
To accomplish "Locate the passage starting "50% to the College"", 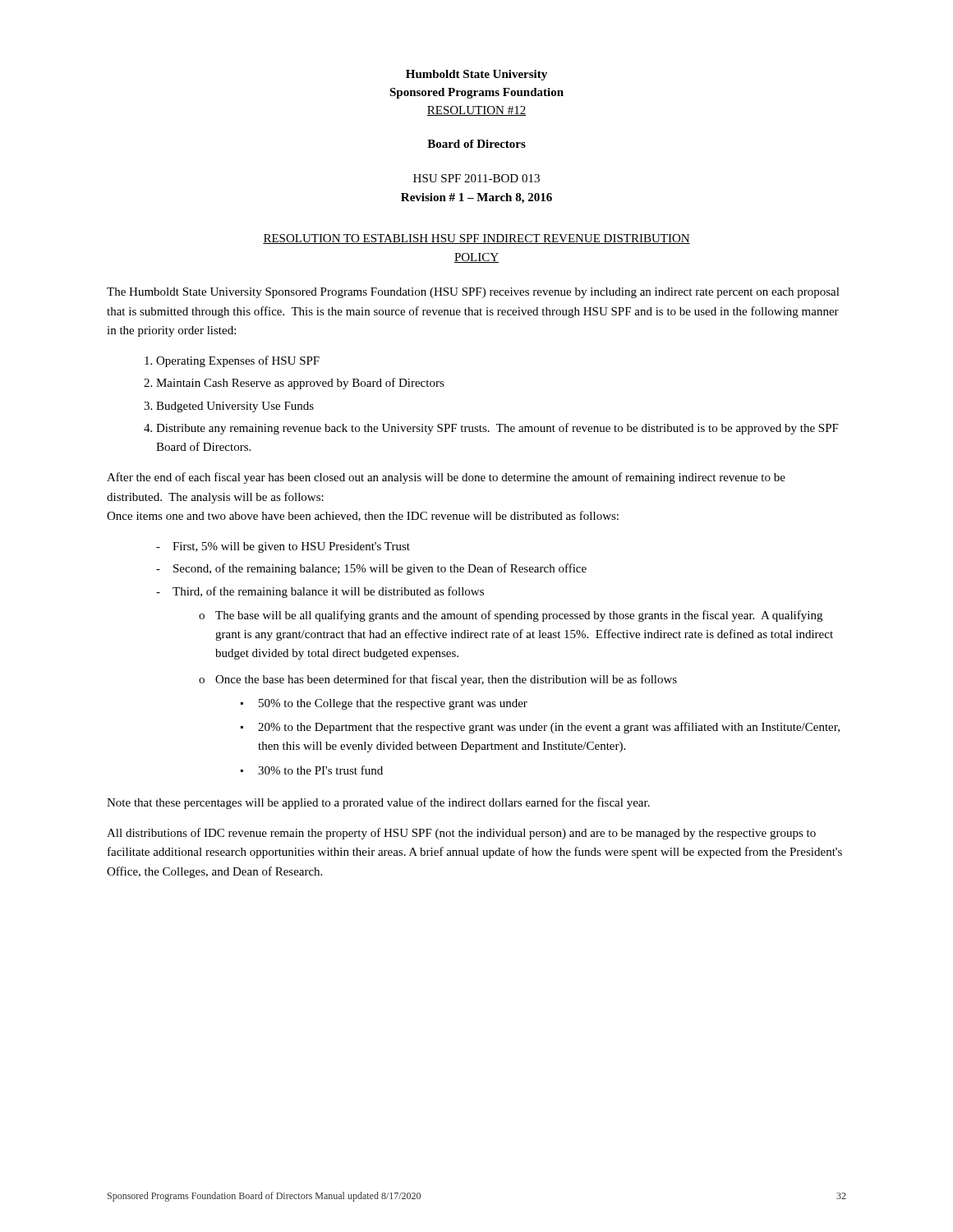I will (x=393, y=703).
